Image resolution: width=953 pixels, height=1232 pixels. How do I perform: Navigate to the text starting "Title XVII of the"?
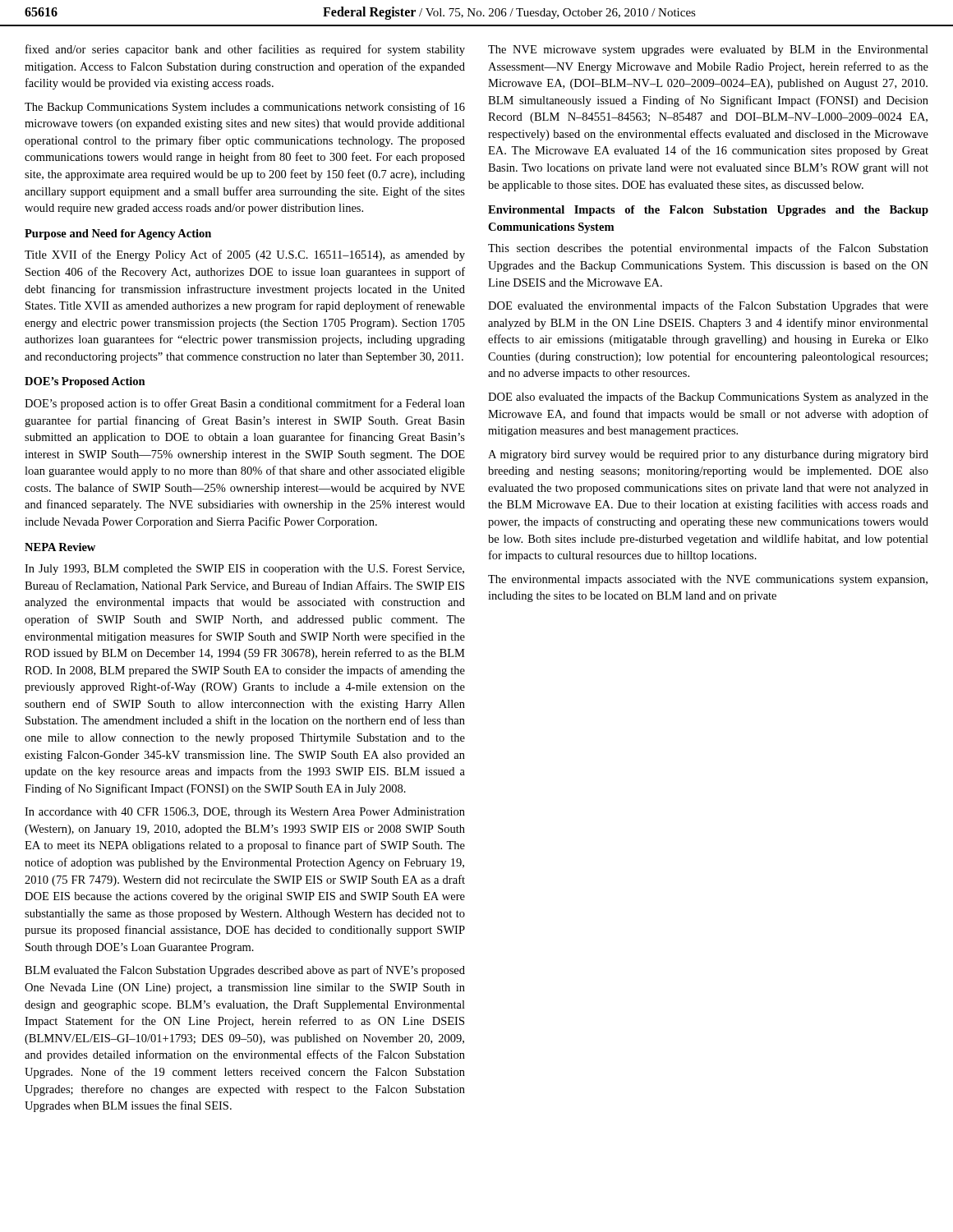(x=245, y=306)
